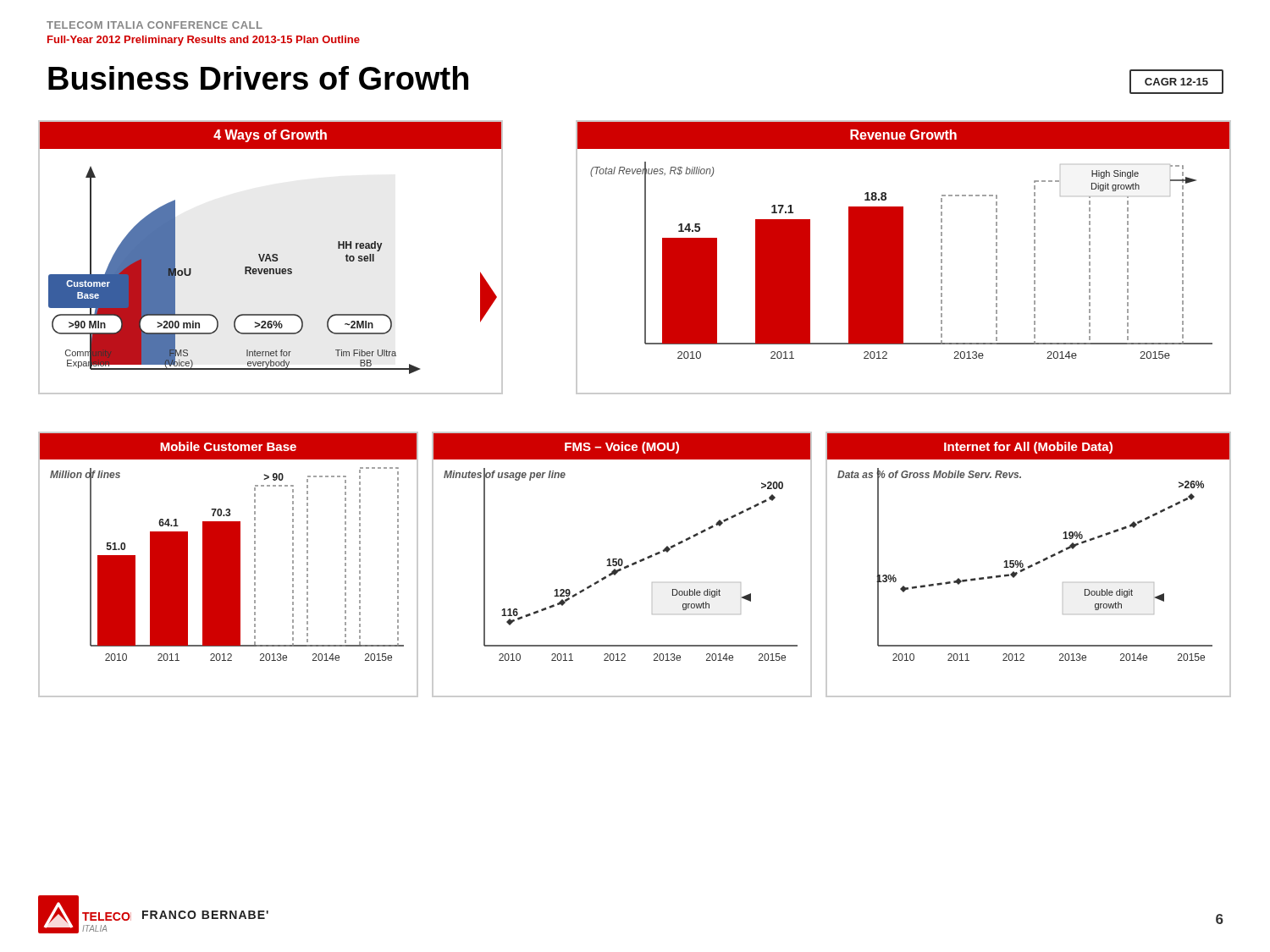Image resolution: width=1270 pixels, height=952 pixels.
Task: Select the infographic
Action: 271,257
